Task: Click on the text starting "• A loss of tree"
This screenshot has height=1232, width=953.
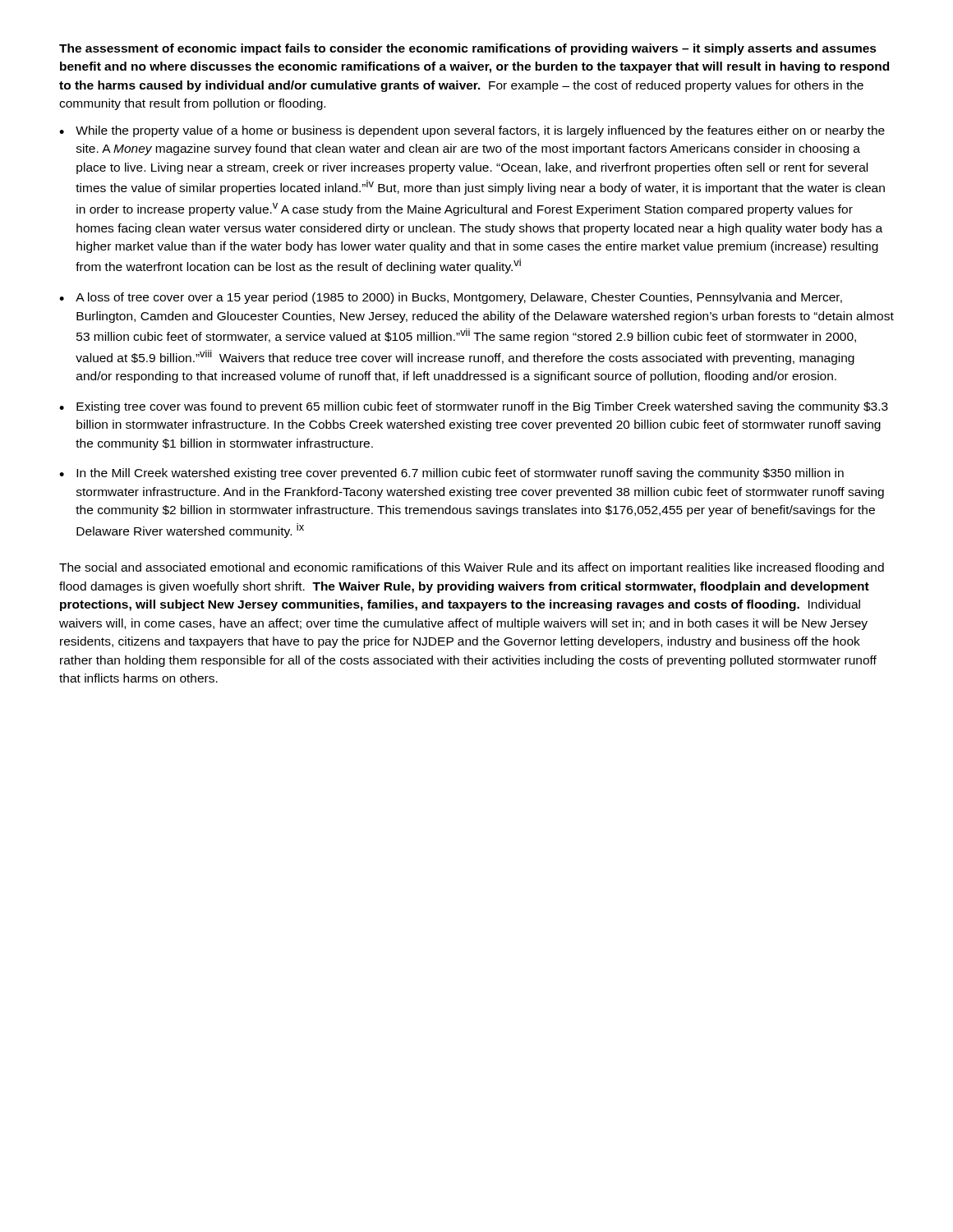Action: [476, 337]
